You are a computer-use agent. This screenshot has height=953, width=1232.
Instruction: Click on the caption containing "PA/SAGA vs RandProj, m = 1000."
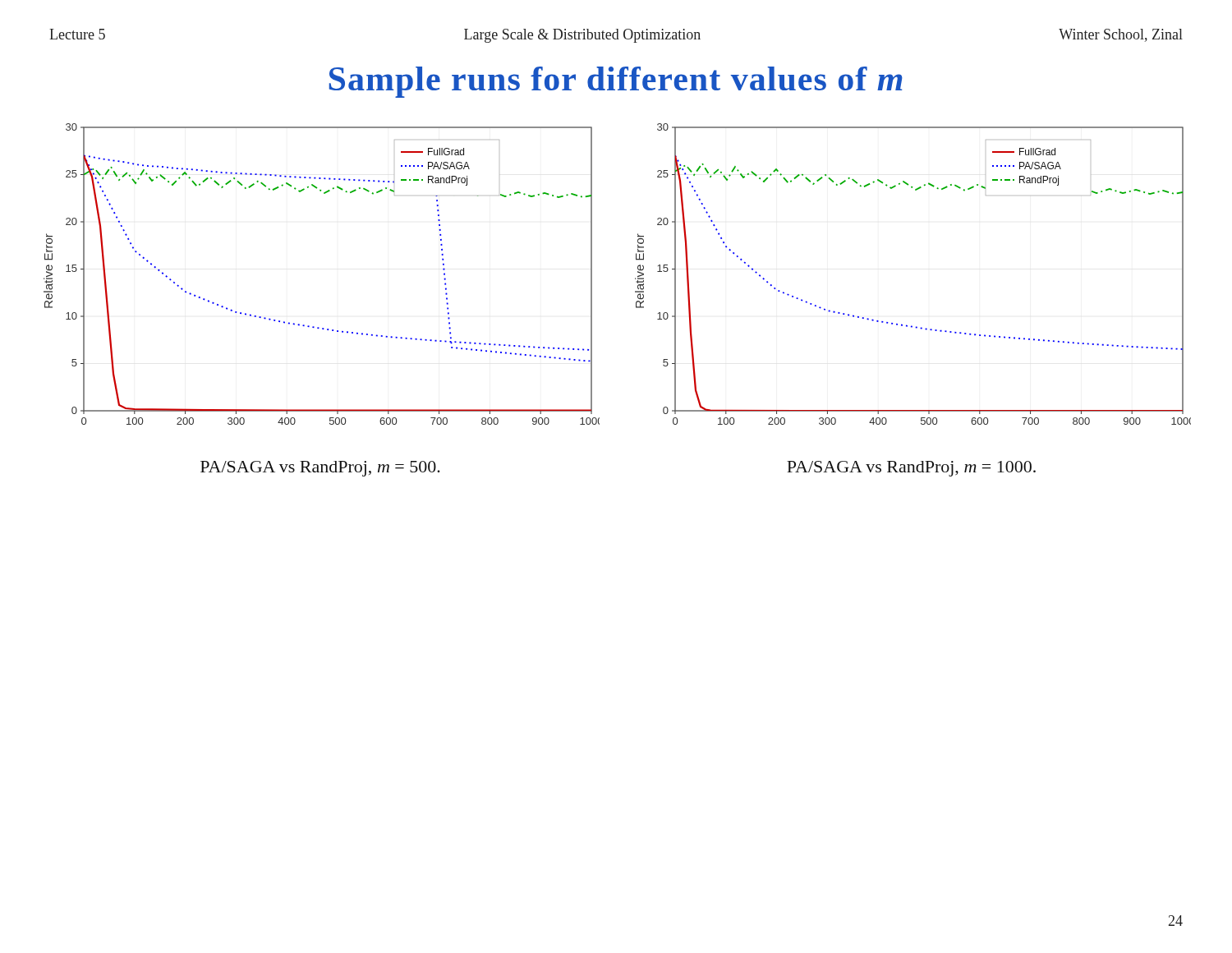912,466
